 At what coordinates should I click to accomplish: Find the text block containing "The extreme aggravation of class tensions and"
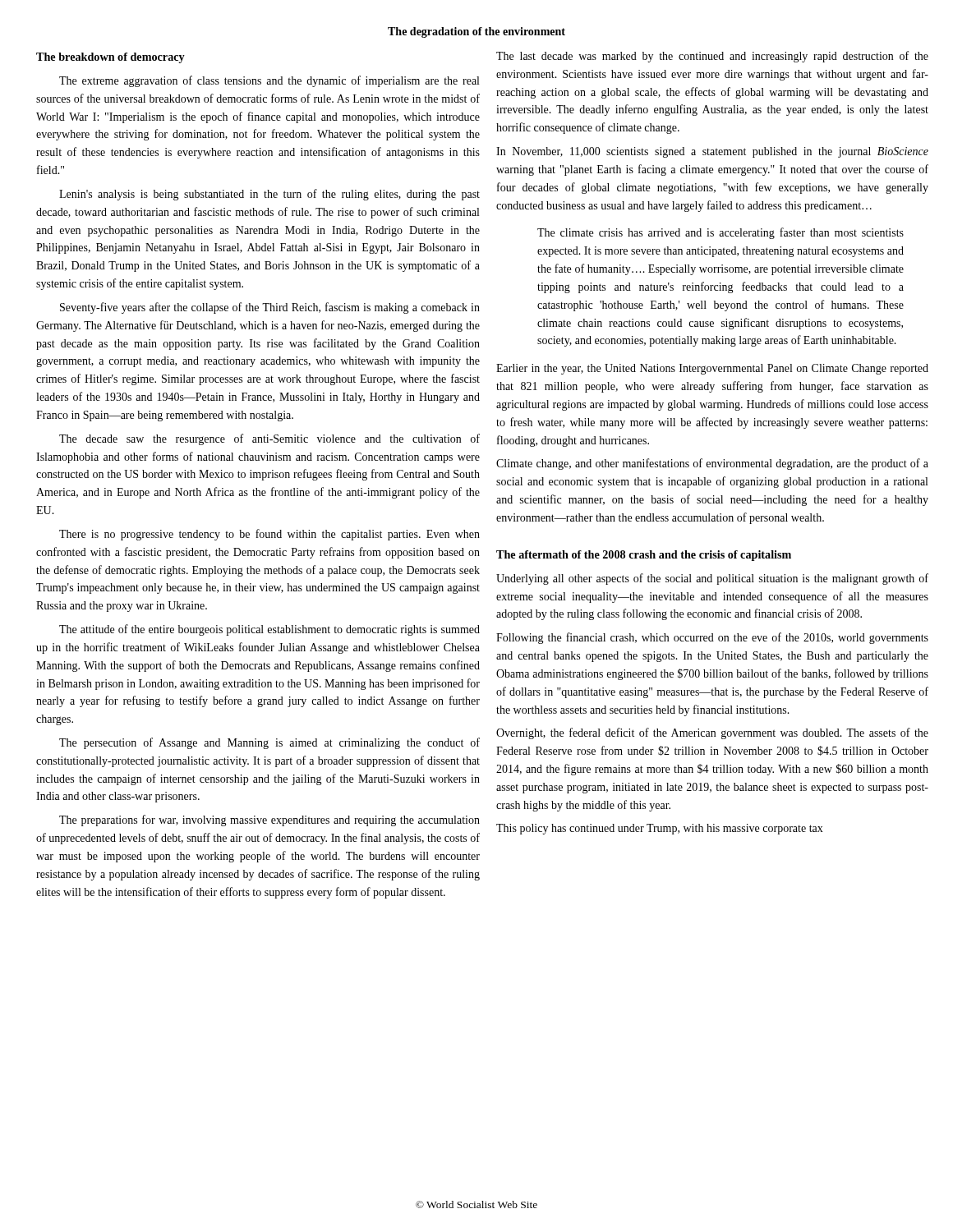pyautogui.click(x=258, y=487)
